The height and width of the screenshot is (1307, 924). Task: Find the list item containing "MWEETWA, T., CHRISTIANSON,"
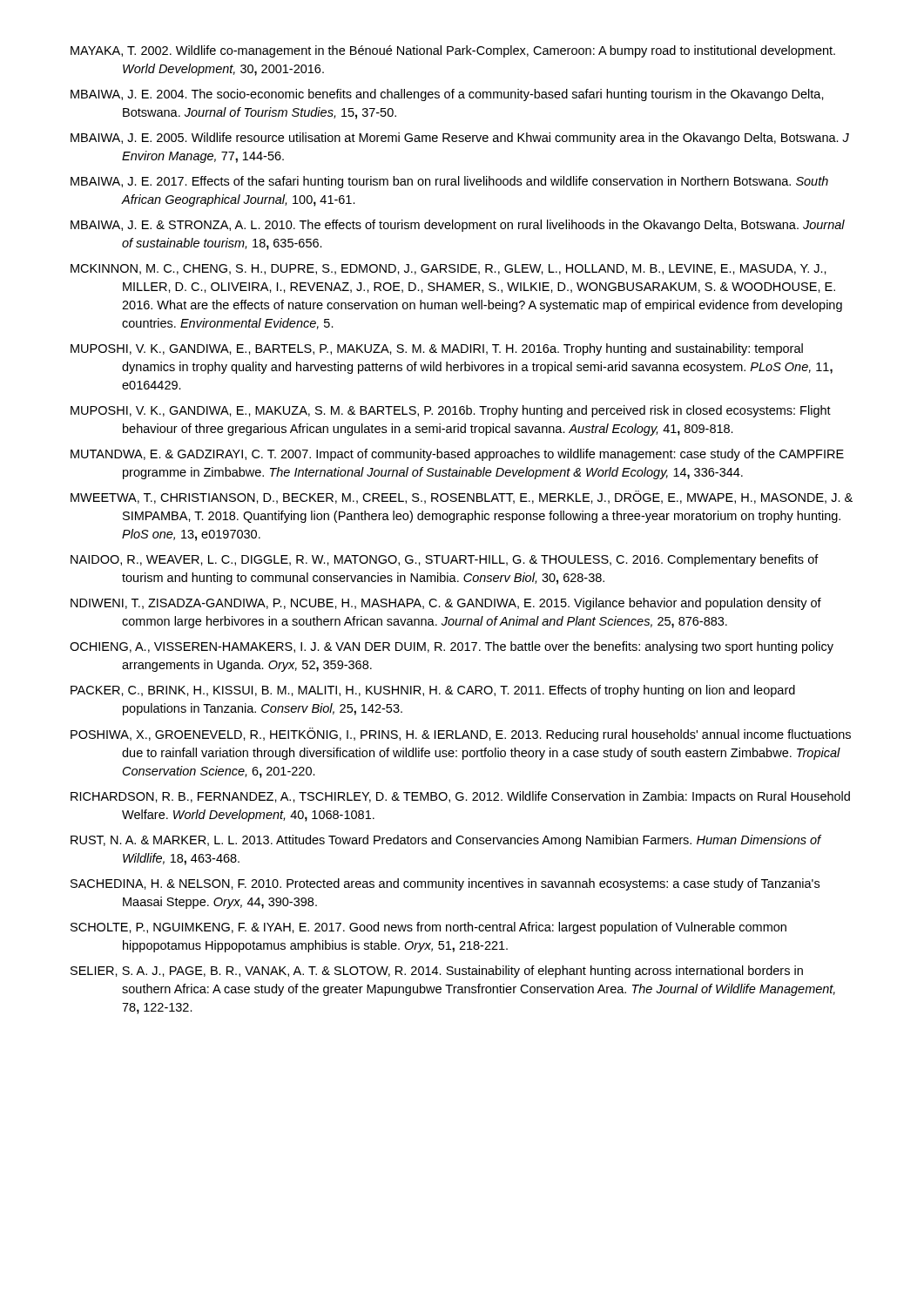tap(461, 516)
